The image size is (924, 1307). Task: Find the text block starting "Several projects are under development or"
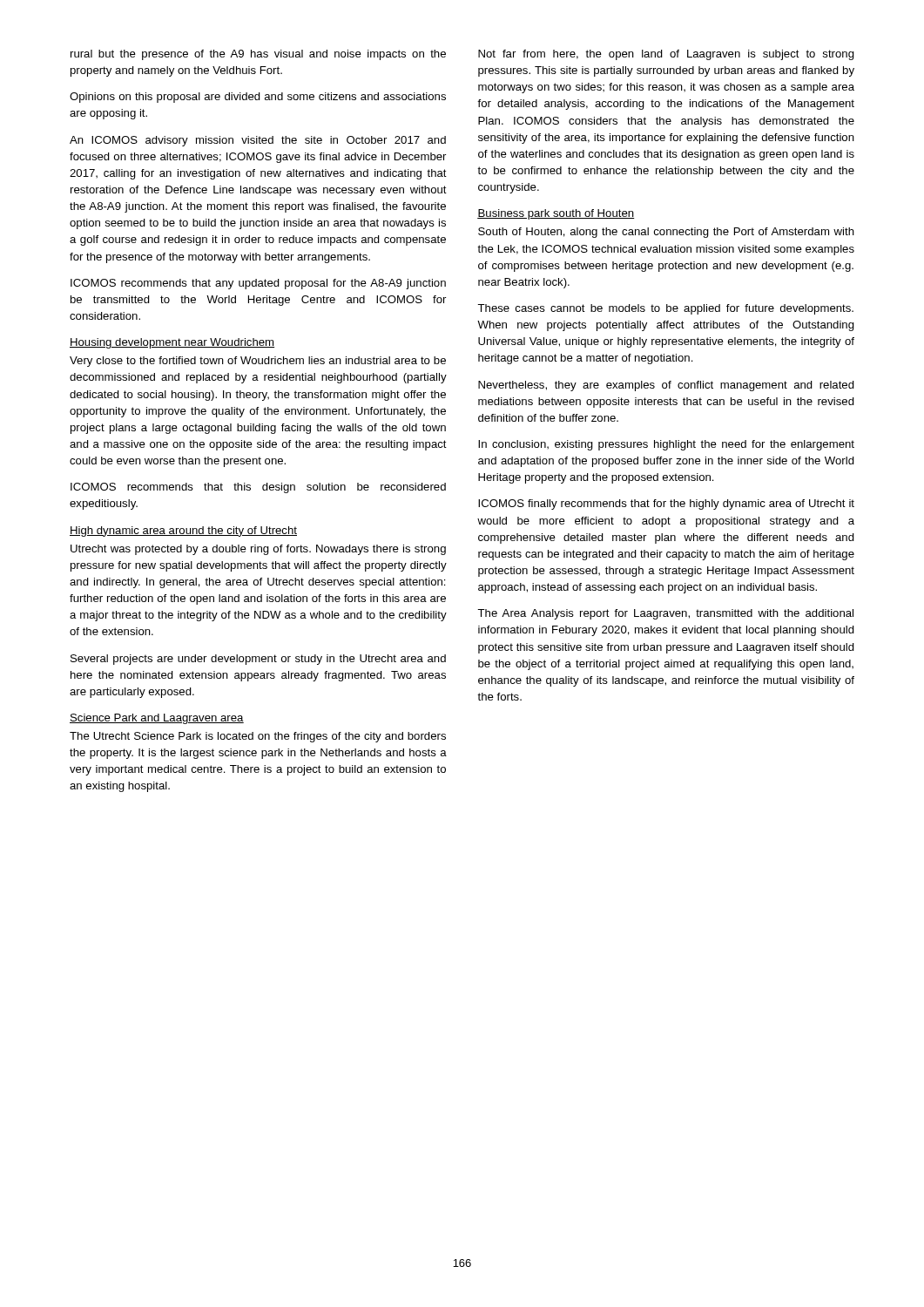[258, 675]
